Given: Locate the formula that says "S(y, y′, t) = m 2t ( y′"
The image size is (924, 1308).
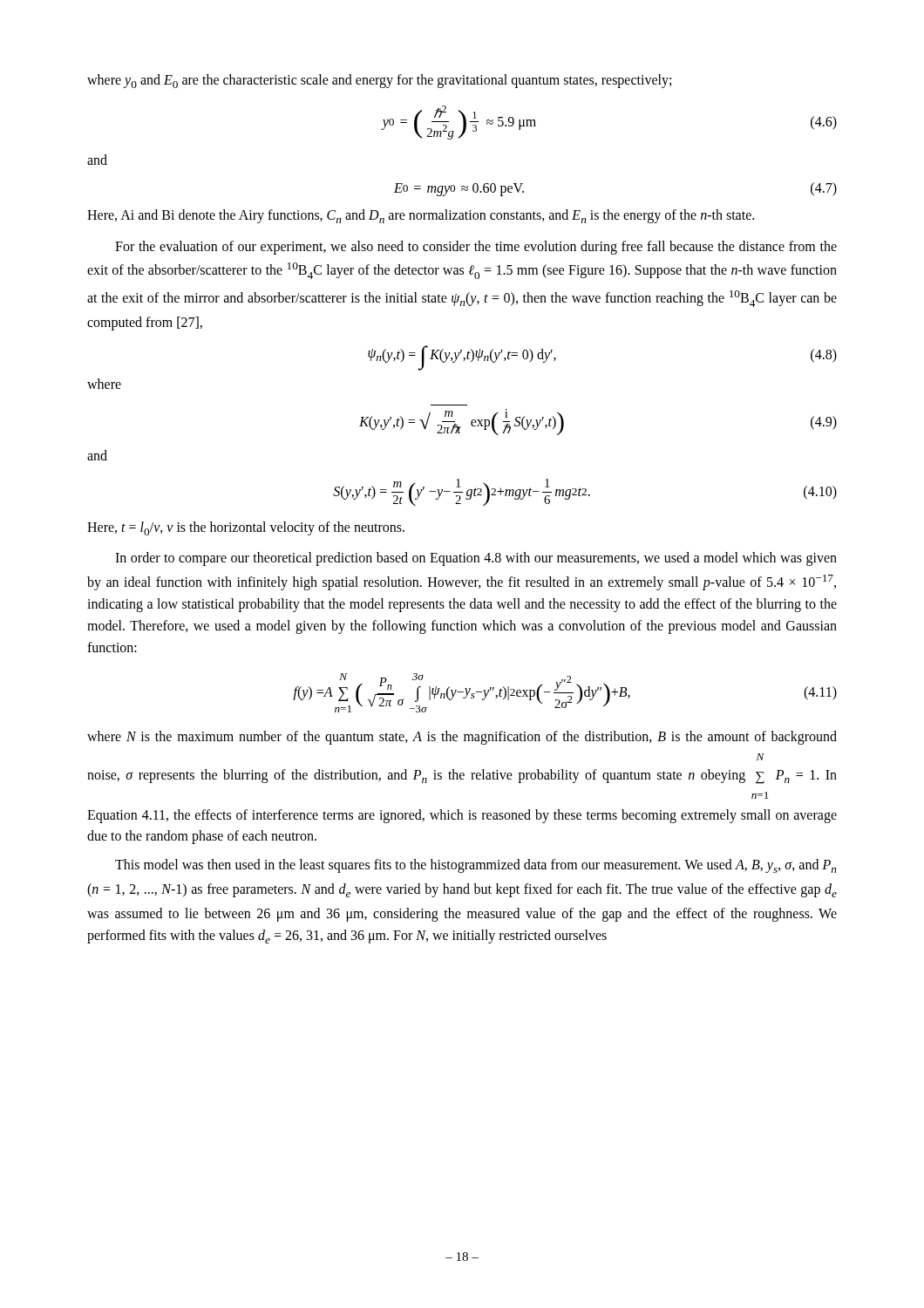Looking at the screenshot, I should (x=462, y=492).
